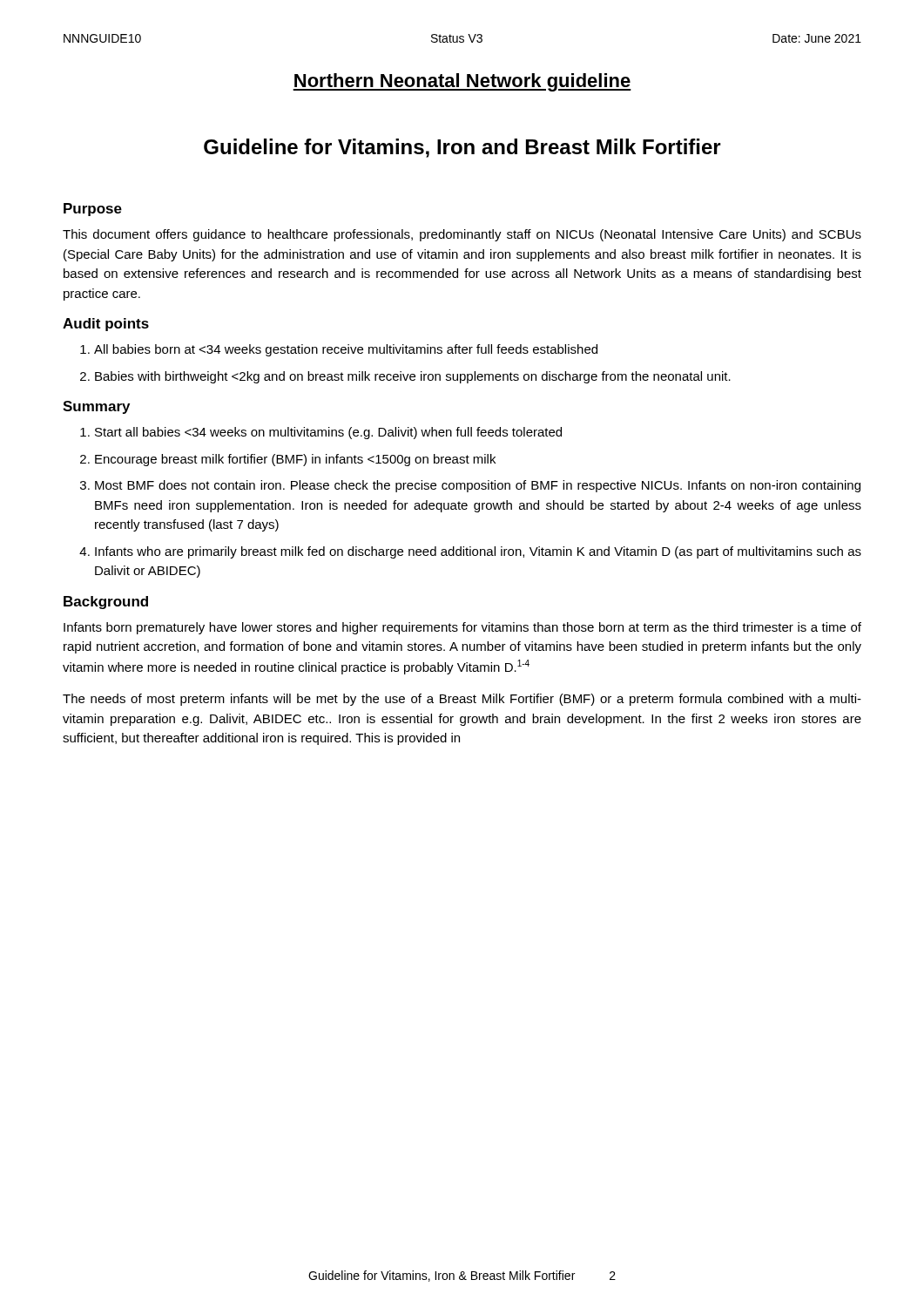Screen dimensions: 1307x924
Task: Click on the text block starting "Start all babies <34 weeks on"
Action: point(328,432)
